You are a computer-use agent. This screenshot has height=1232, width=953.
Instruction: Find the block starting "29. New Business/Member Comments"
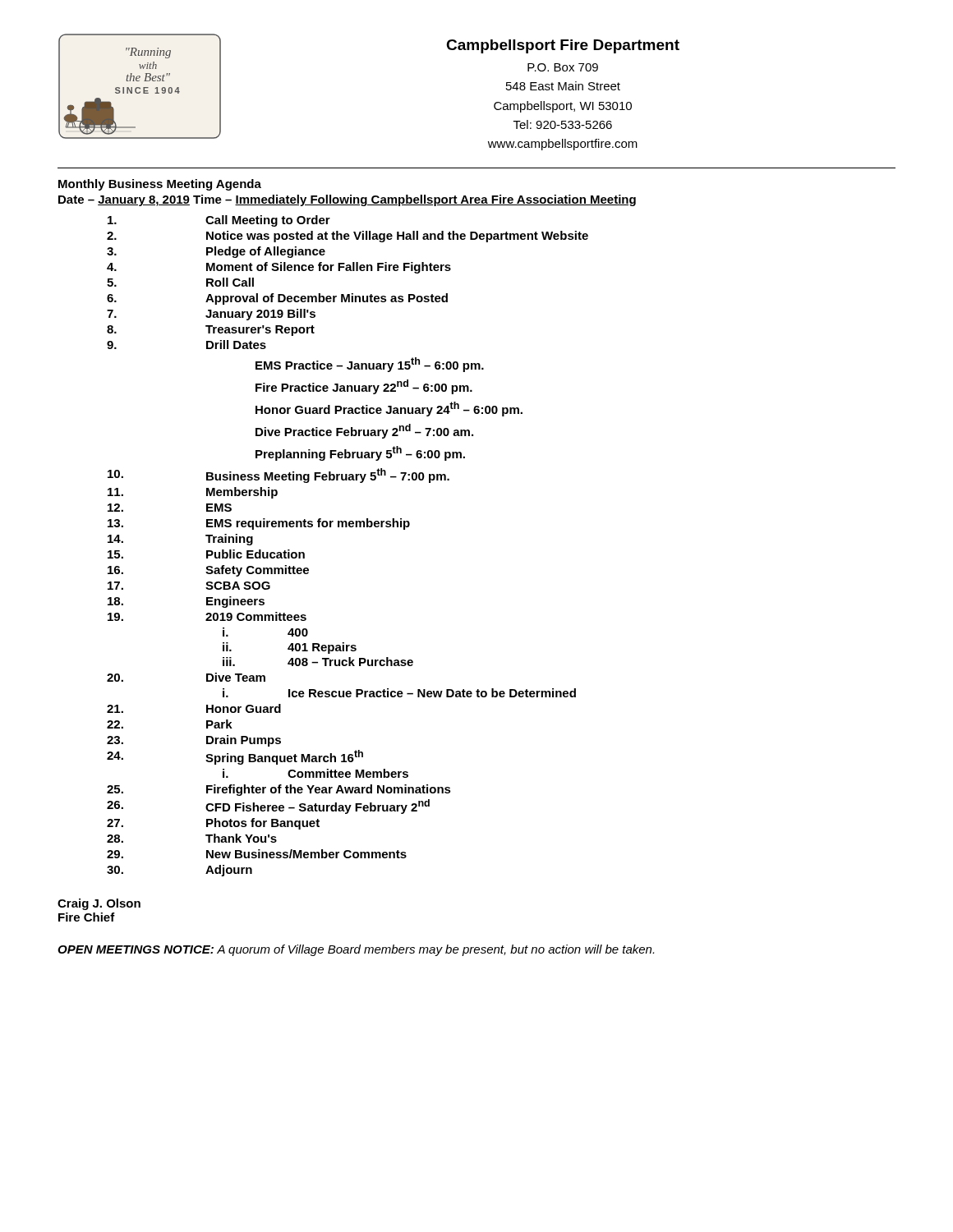(257, 854)
